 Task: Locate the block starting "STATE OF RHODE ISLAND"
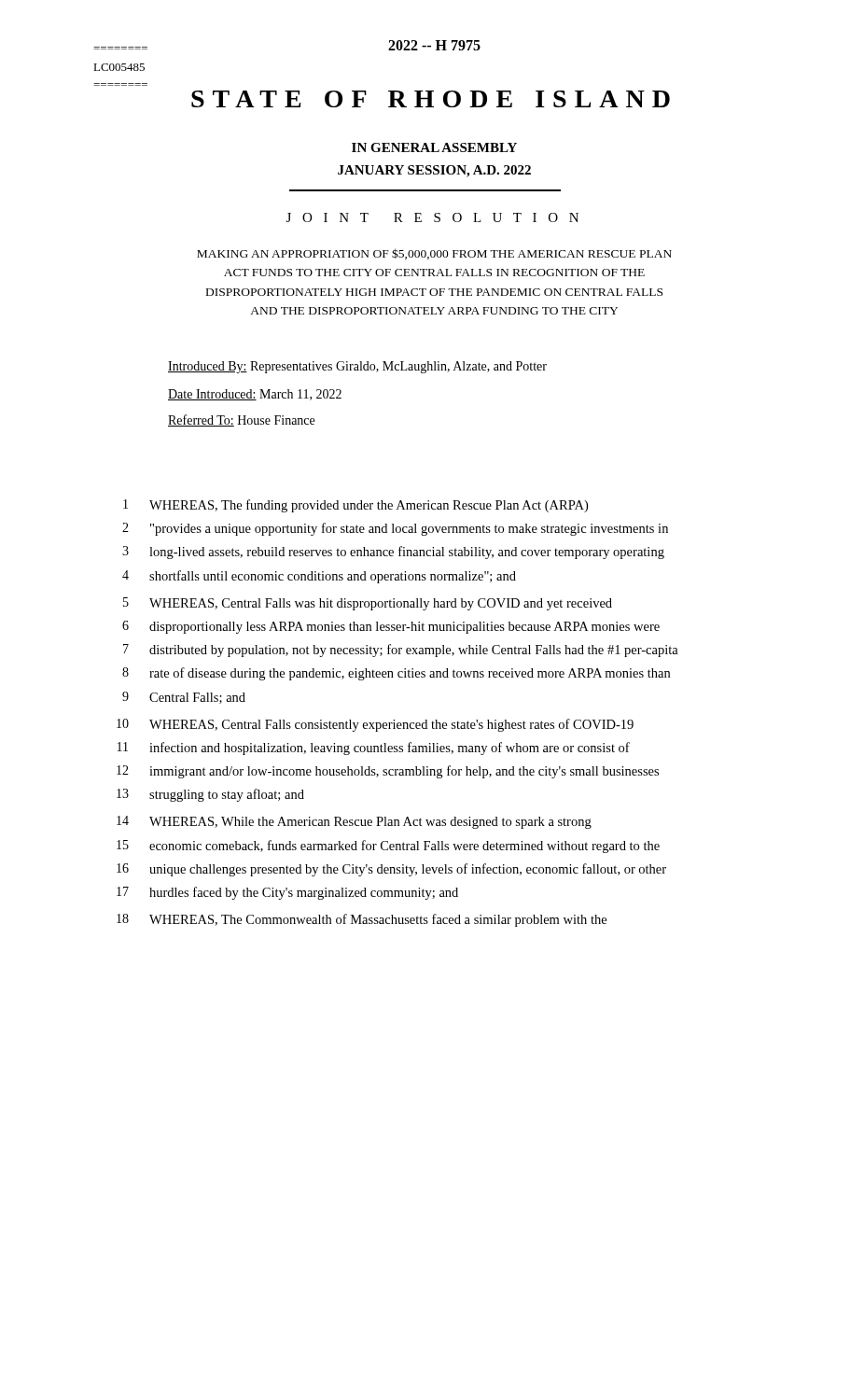point(434,98)
